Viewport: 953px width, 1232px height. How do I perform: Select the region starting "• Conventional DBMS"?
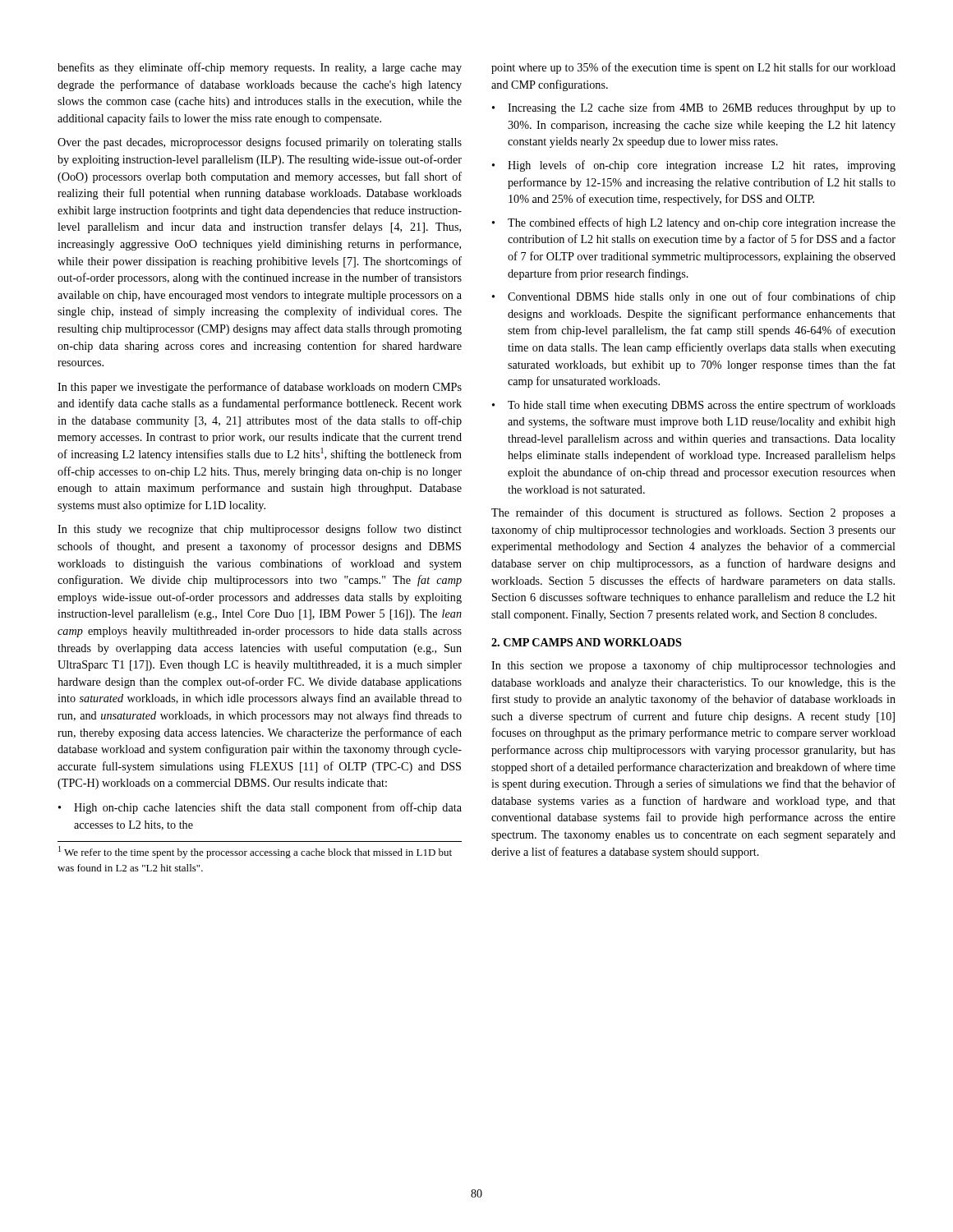(x=693, y=339)
